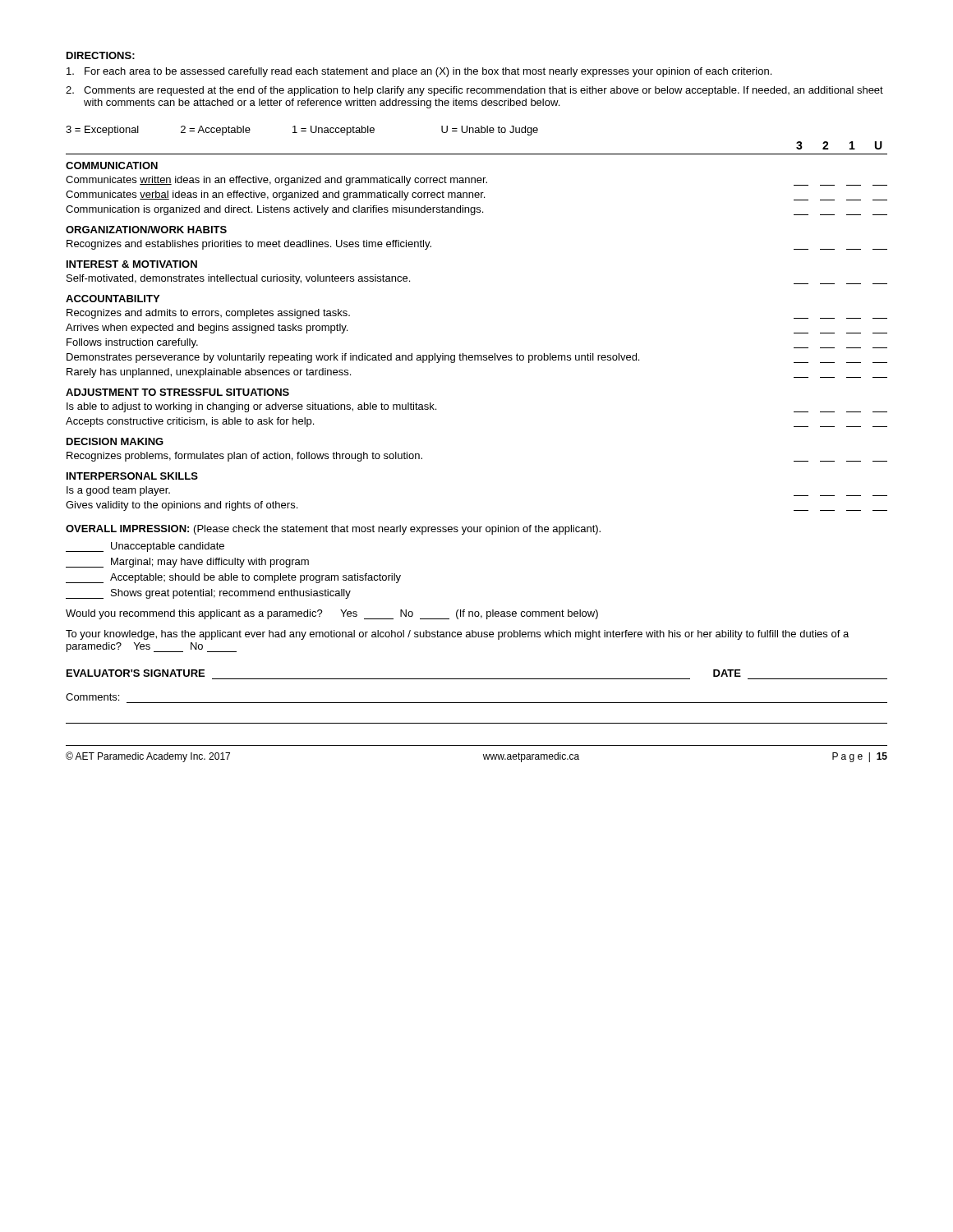This screenshot has width=953, height=1232.
Task: Click on the text block starting "Acceptable; should be able to"
Action: point(233,577)
